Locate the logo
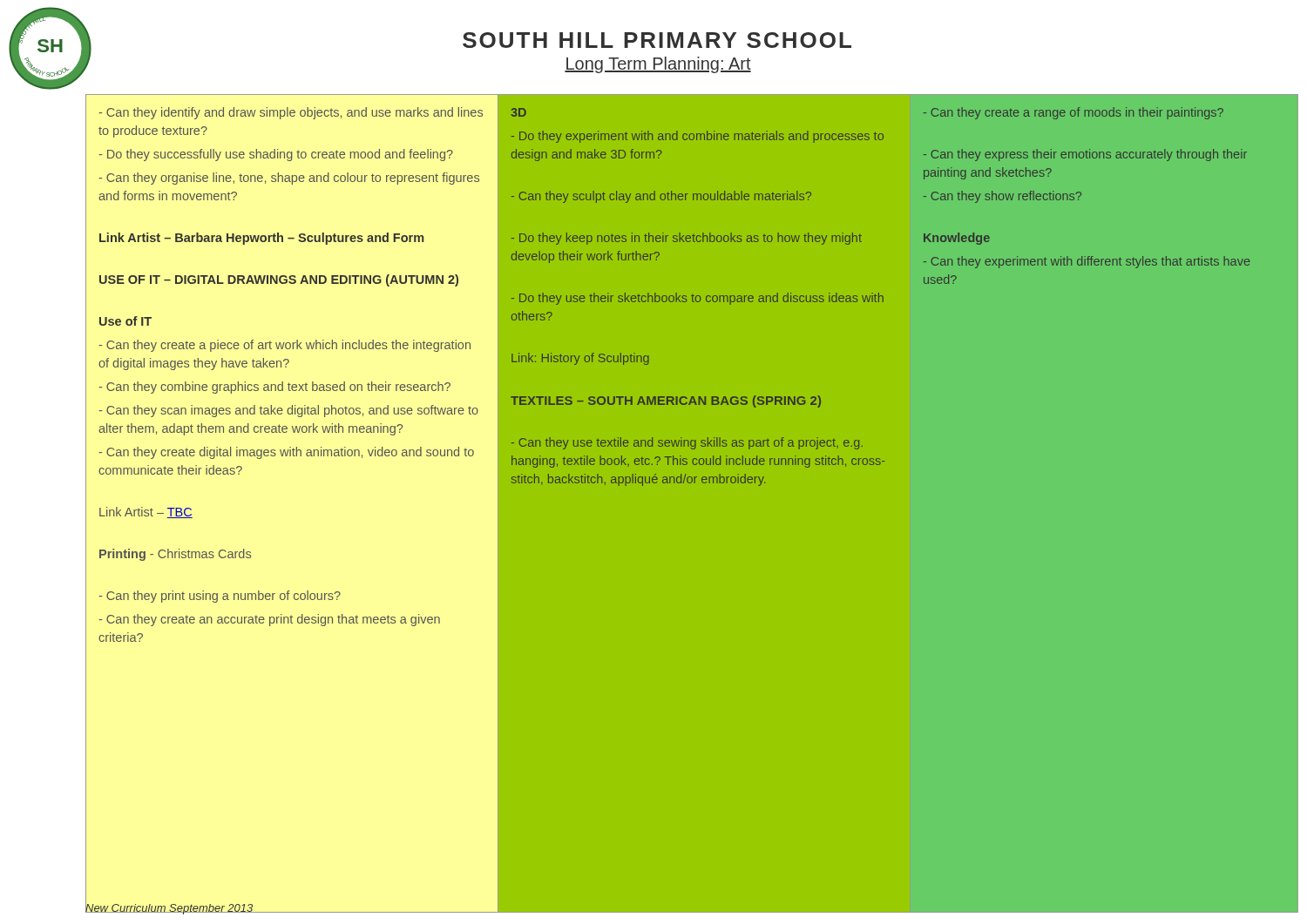Screen dimensions: 924x1307 point(57,50)
